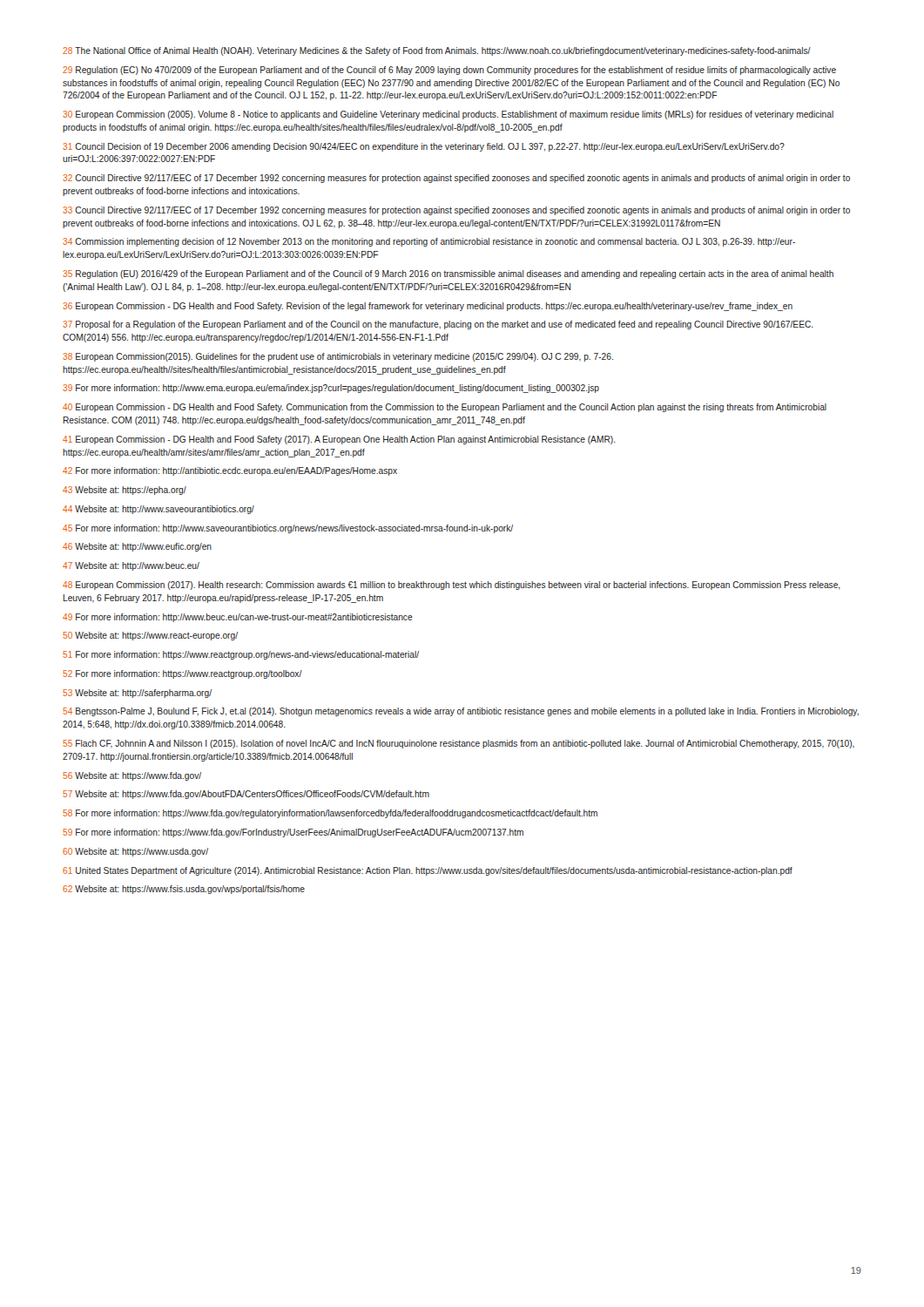
Task: Find the text starting "43Website at: https://epha.org/"
Action: (x=124, y=490)
